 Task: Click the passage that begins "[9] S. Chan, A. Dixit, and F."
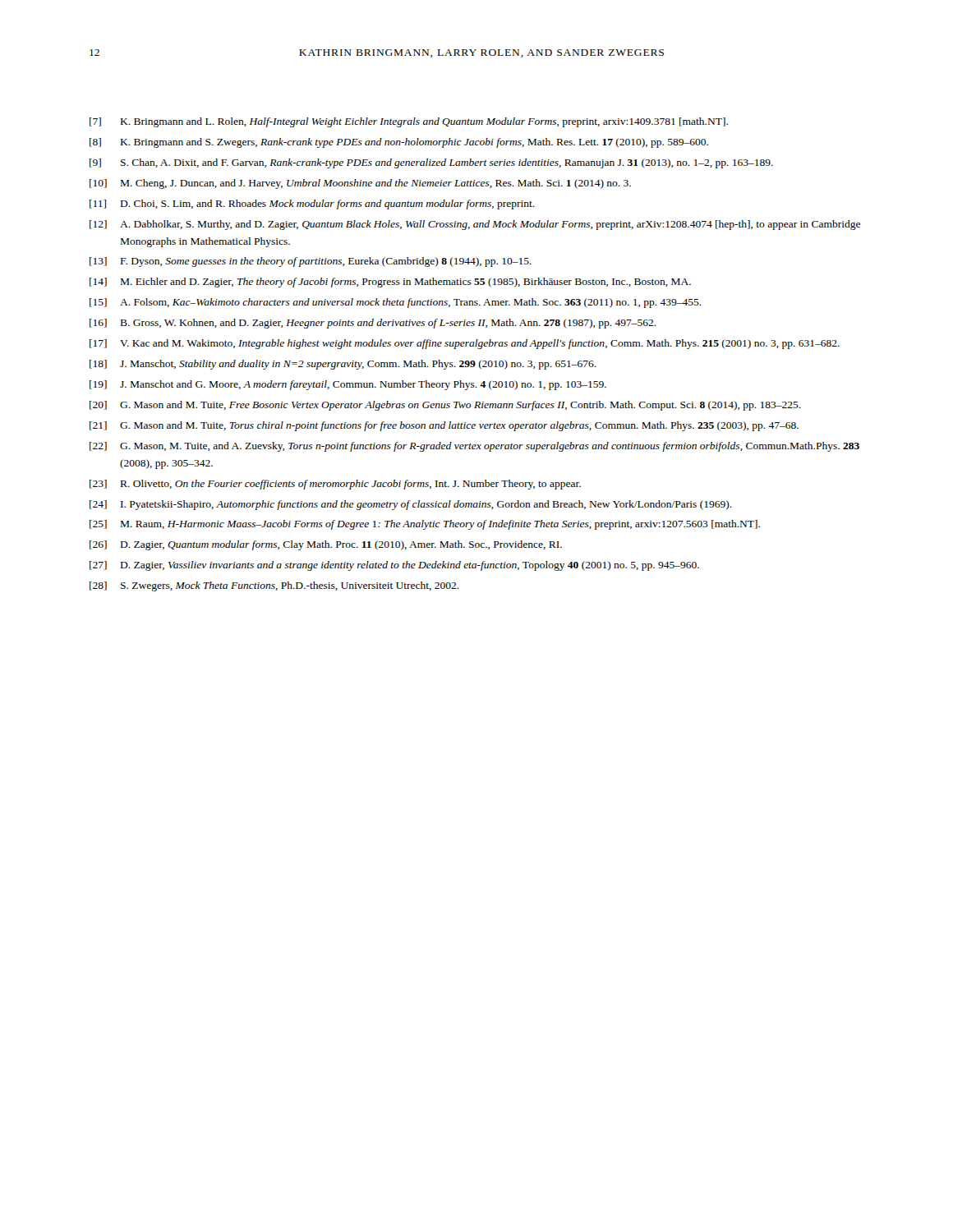pos(476,163)
